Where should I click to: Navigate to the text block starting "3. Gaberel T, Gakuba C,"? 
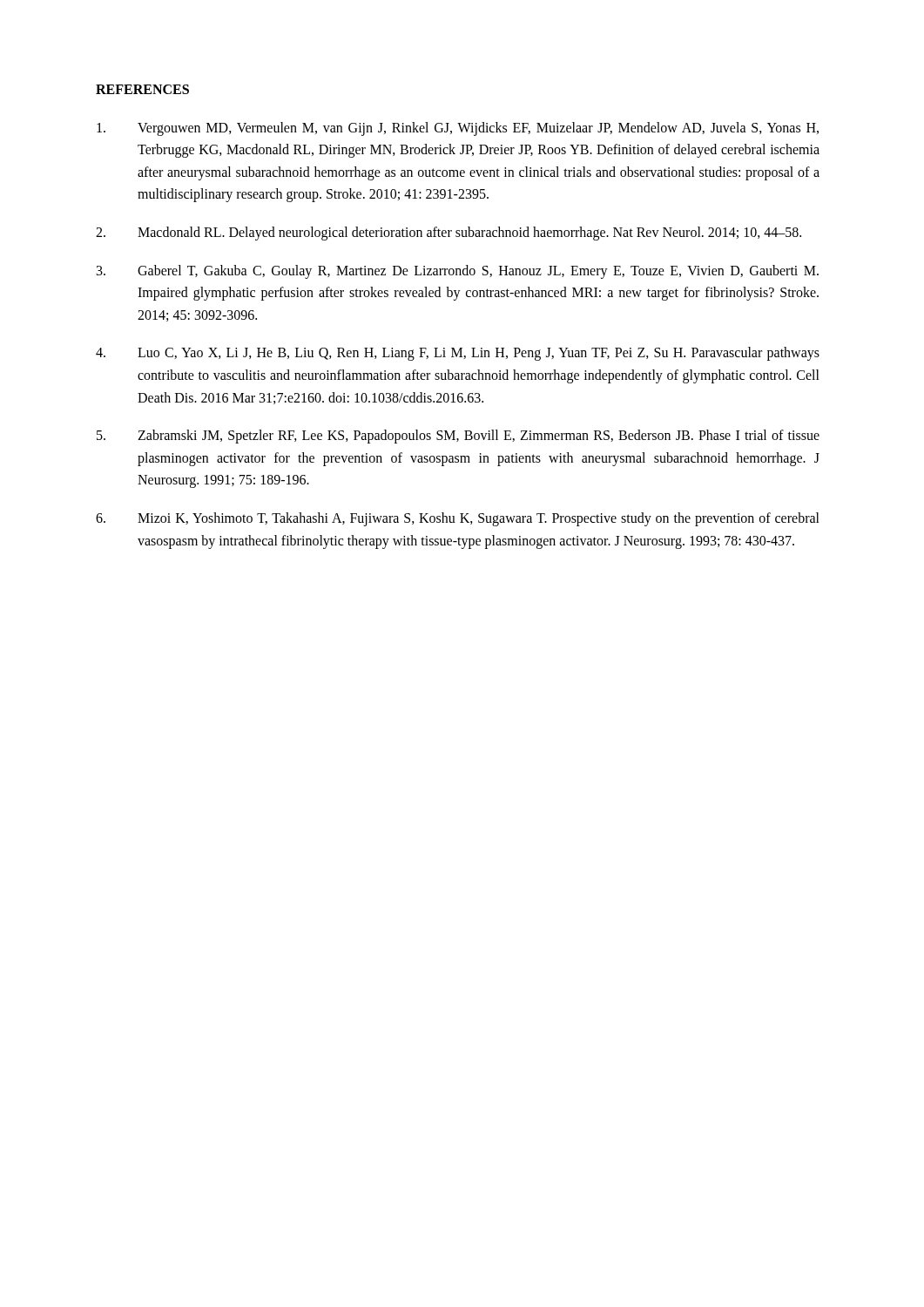tap(458, 293)
